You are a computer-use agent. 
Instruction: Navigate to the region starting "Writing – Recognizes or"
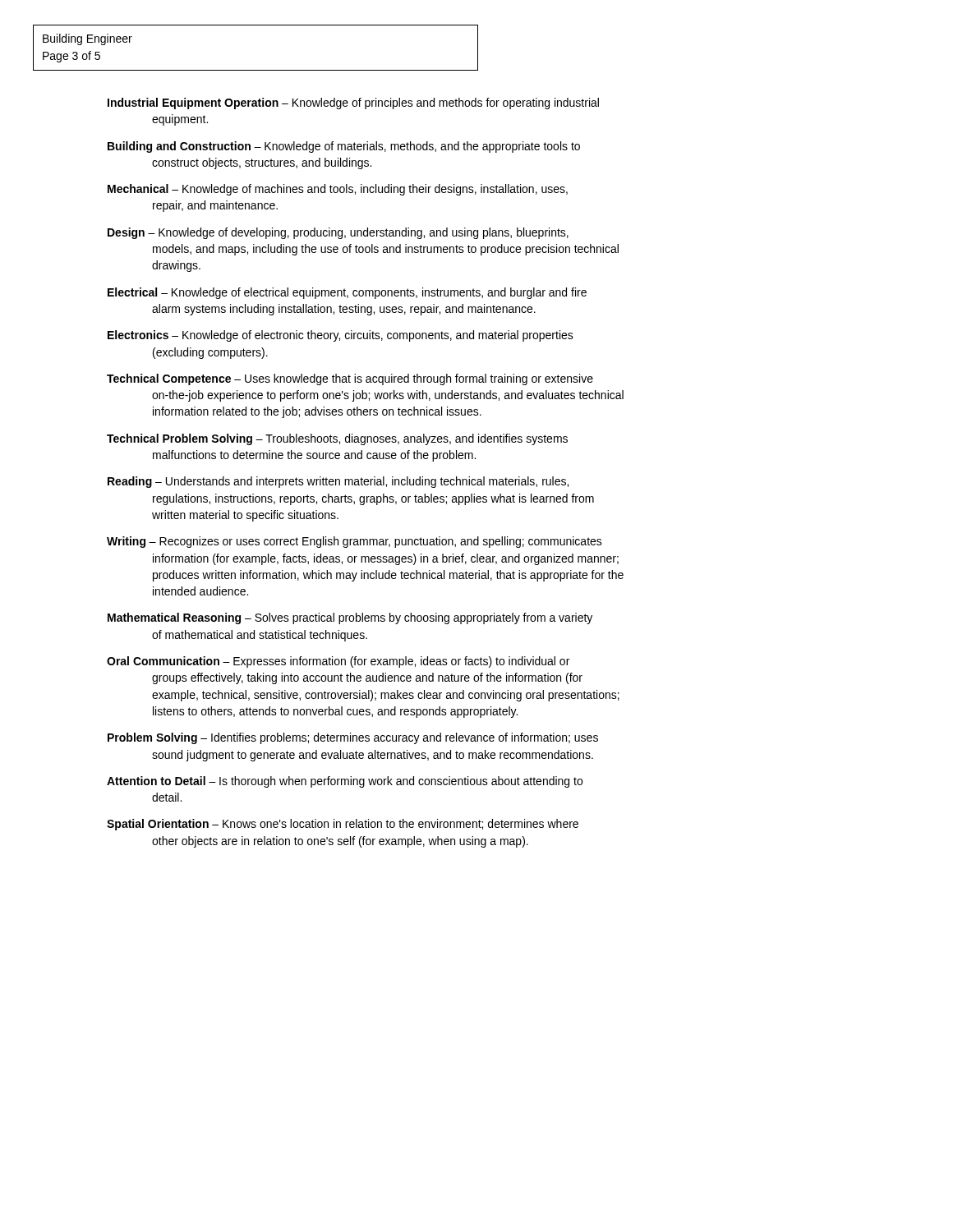(x=485, y=567)
